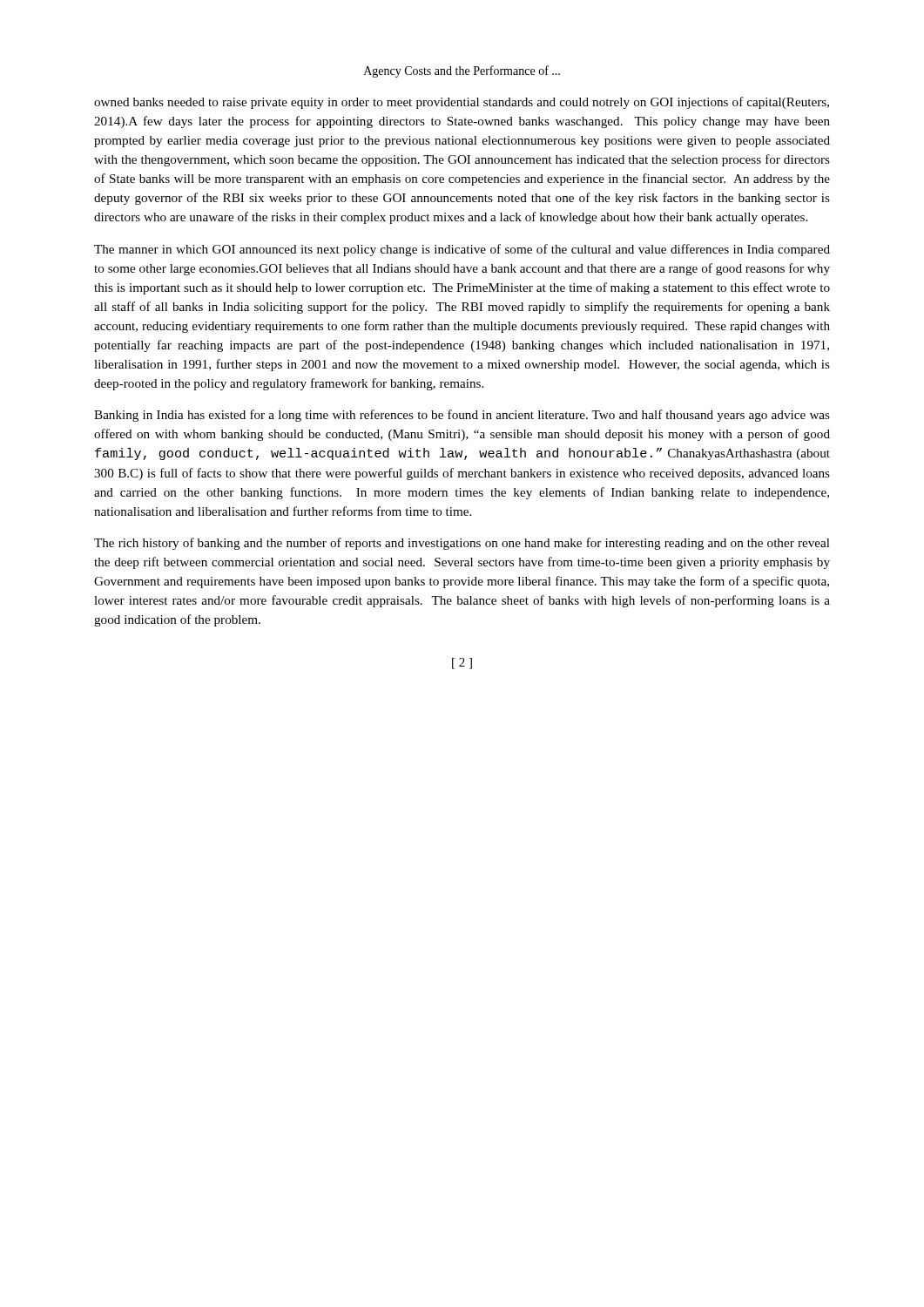Point to the passage starting "The manner in which GOI announced its"
The height and width of the screenshot is (1307, 924).
[x=462, y=316]
